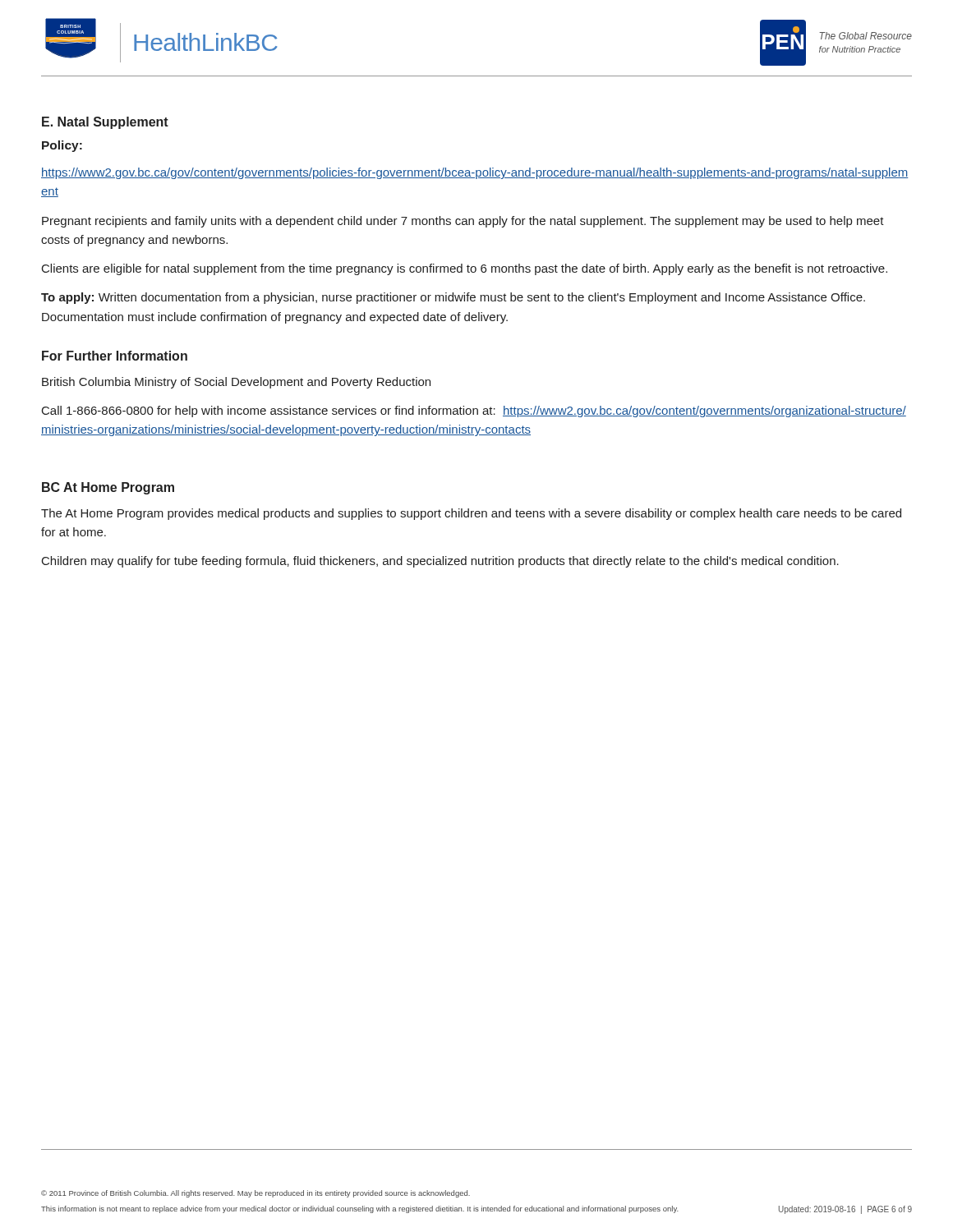Image resolution: width=953 pixels, height=1232 pixels.
Task: Locate the element starting "Children may qualify for tube feeding"
Action: (440, 561)
